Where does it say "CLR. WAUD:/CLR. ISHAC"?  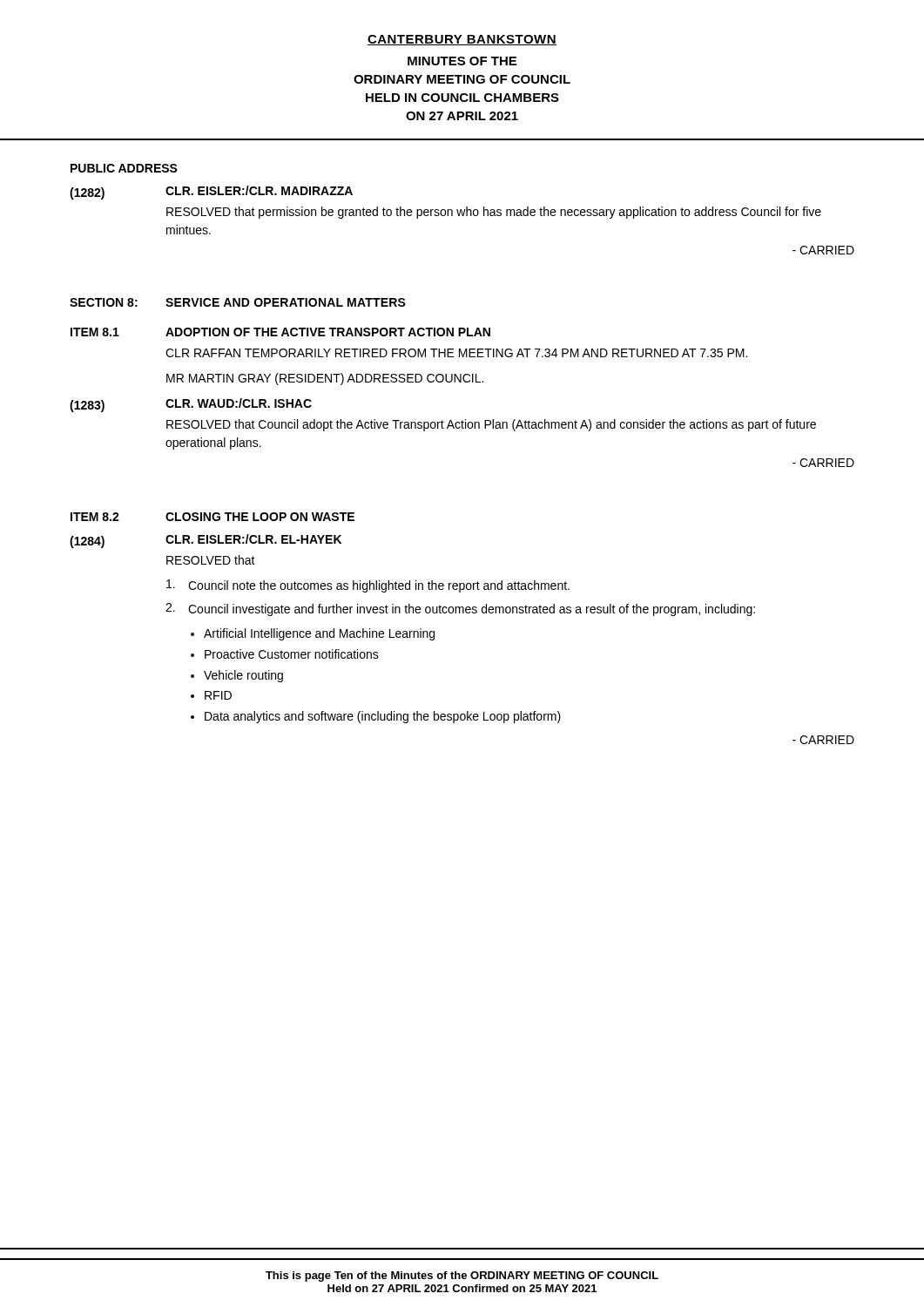(239, 403)
